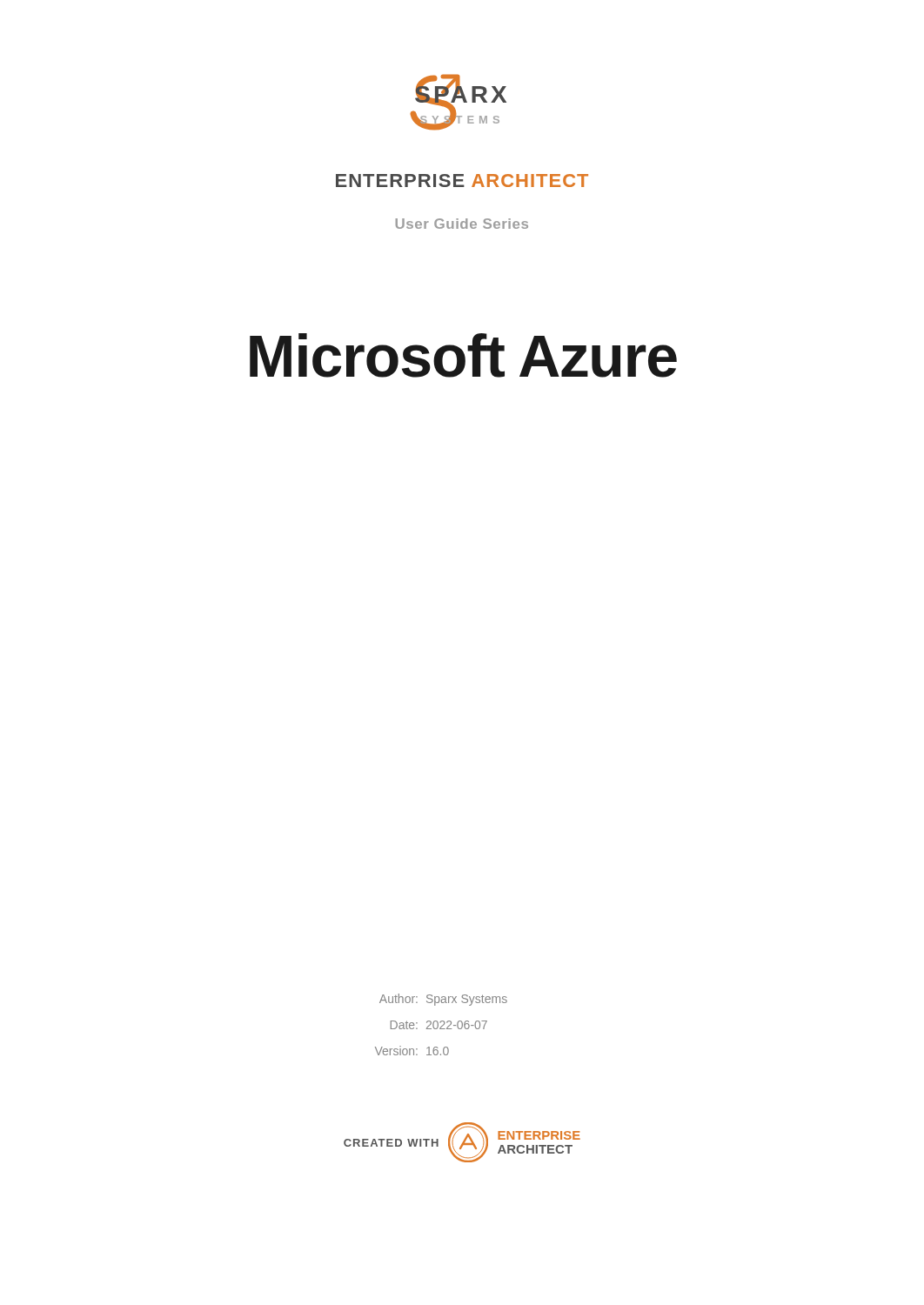Image resolution: width=924 pixels, height=1305 pixels.
Task: Click on the text with the text "User Guide Series"
Action: tap(462, 224)
